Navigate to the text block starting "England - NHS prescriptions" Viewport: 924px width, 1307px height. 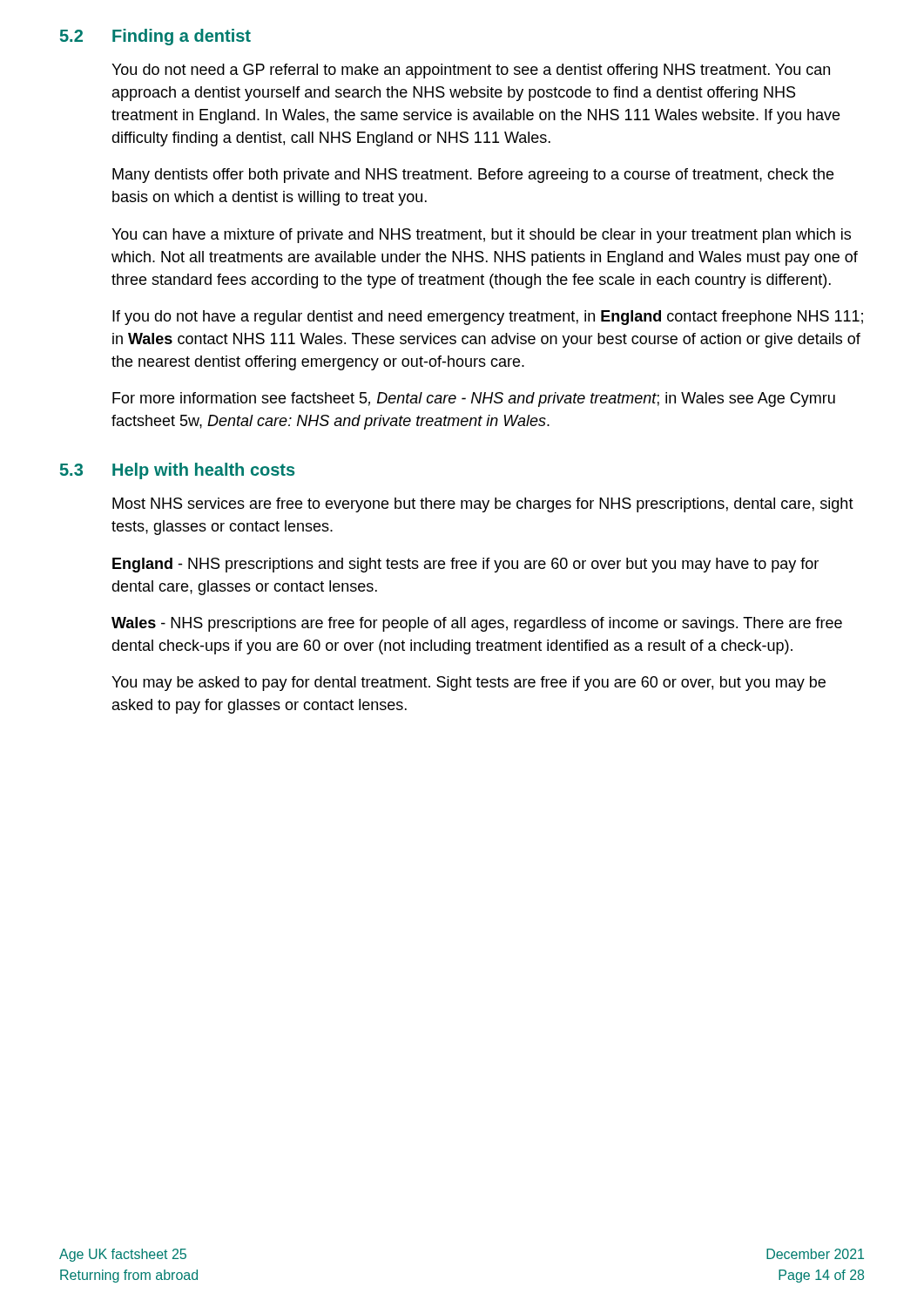pos(488,575)
